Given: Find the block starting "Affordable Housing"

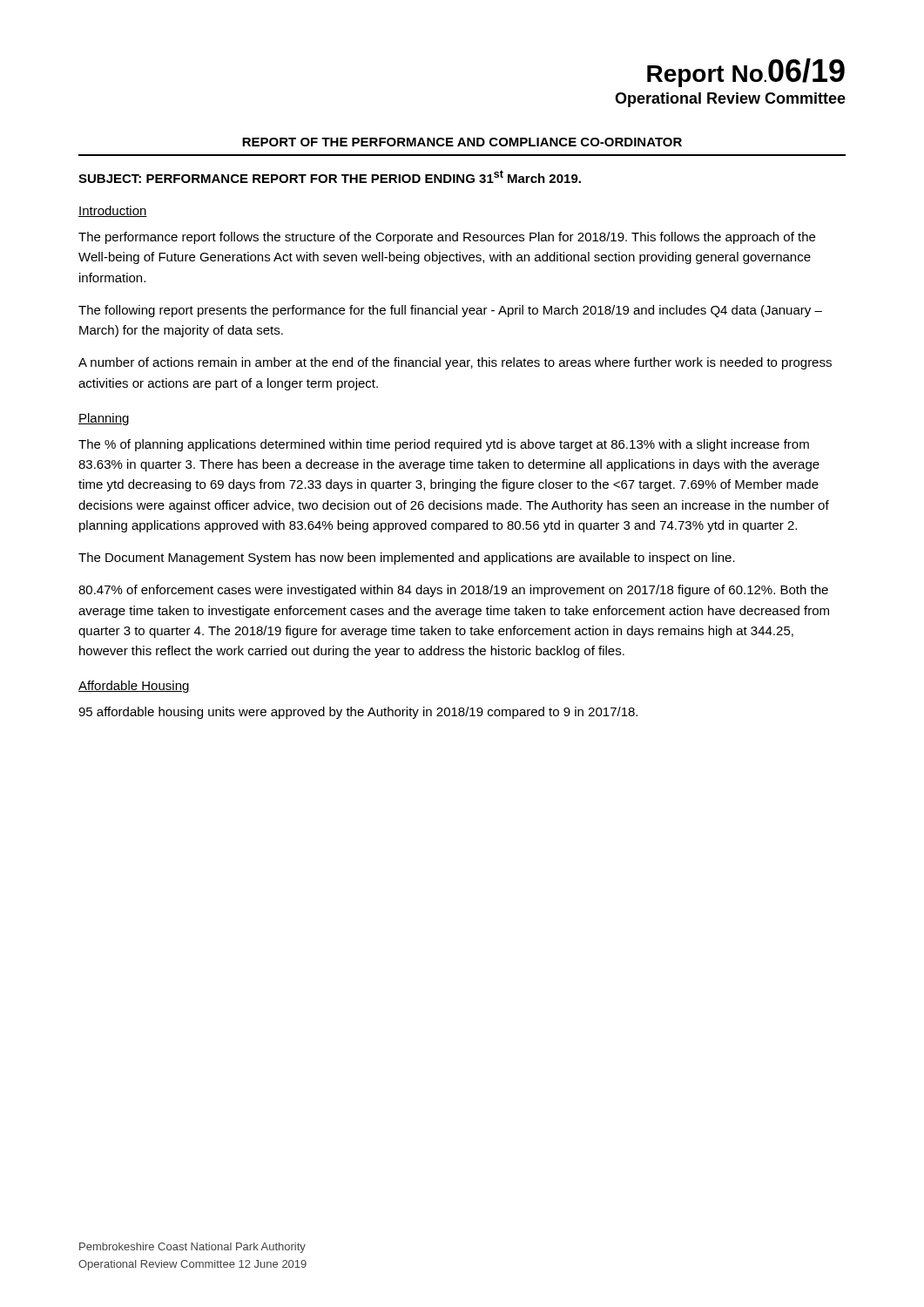Looking at the screenshot, I should click(x=134, y=686).
